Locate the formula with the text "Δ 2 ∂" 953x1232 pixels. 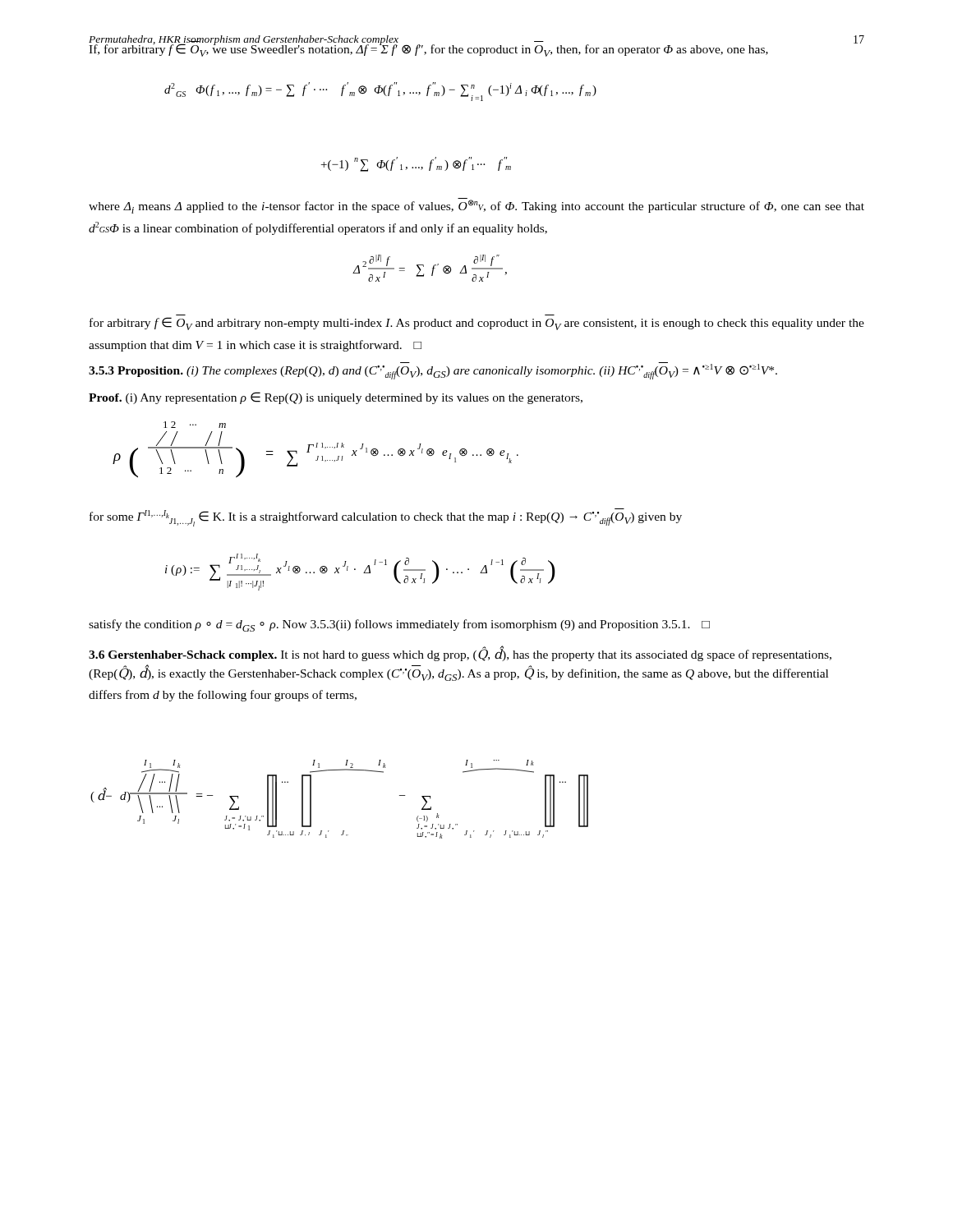tap(476, 275)
